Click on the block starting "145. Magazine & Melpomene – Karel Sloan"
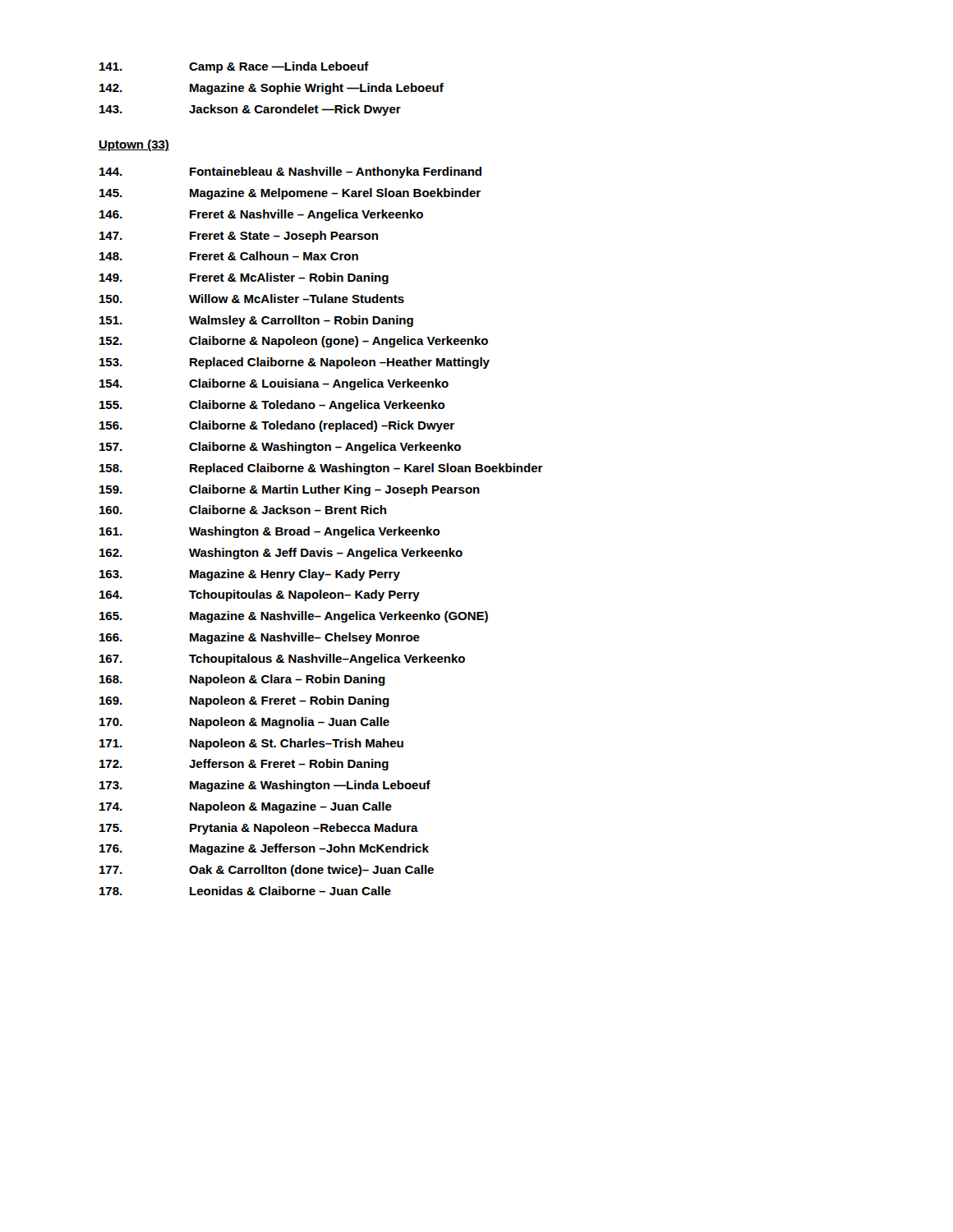The image size is (953, 1232). [x=290, y=193]
